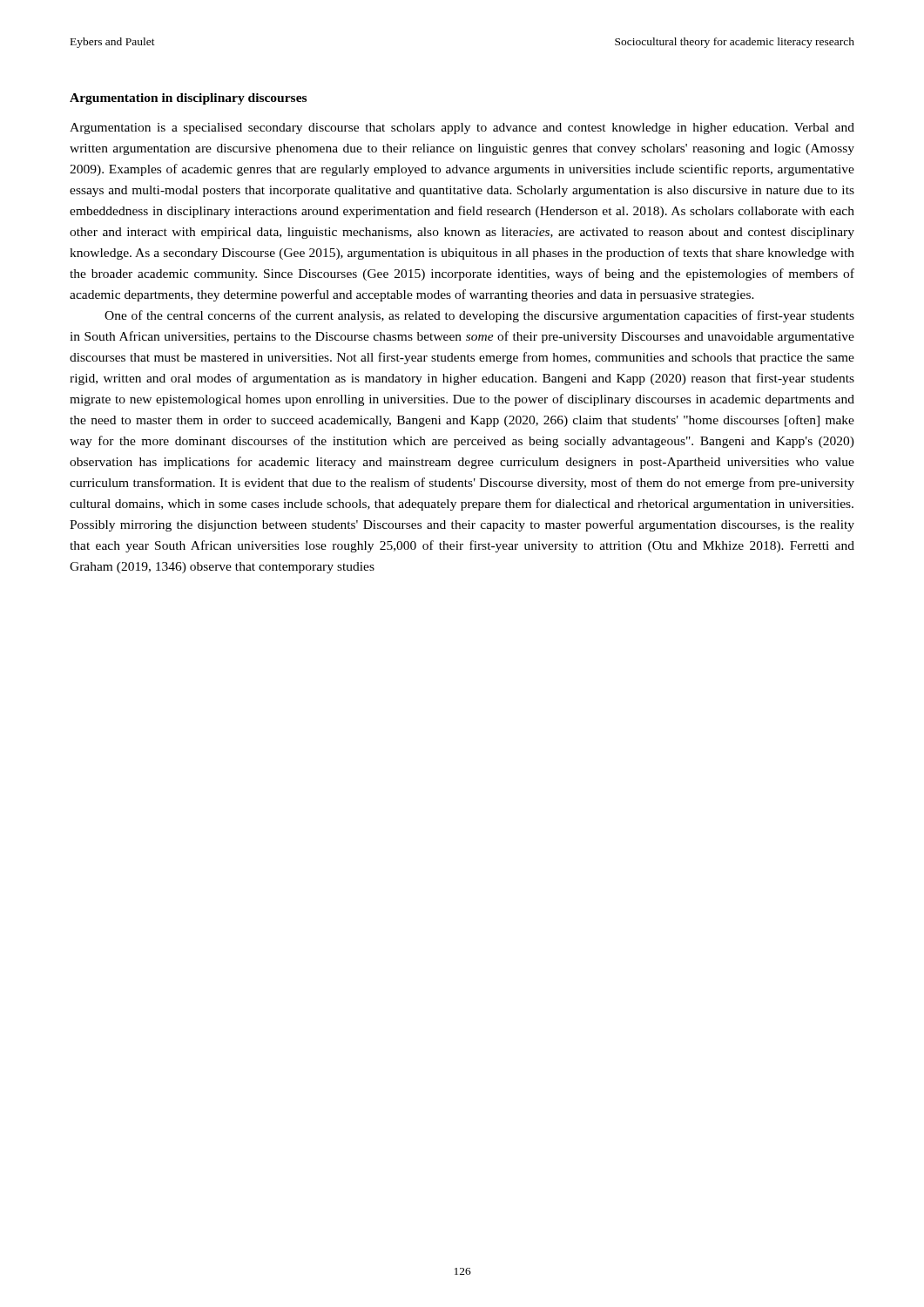Locate the text "Argumentation in disciplinary discourses"
Image resolution: width=924 pixels, height=1307 pixels.
(188, 97)
